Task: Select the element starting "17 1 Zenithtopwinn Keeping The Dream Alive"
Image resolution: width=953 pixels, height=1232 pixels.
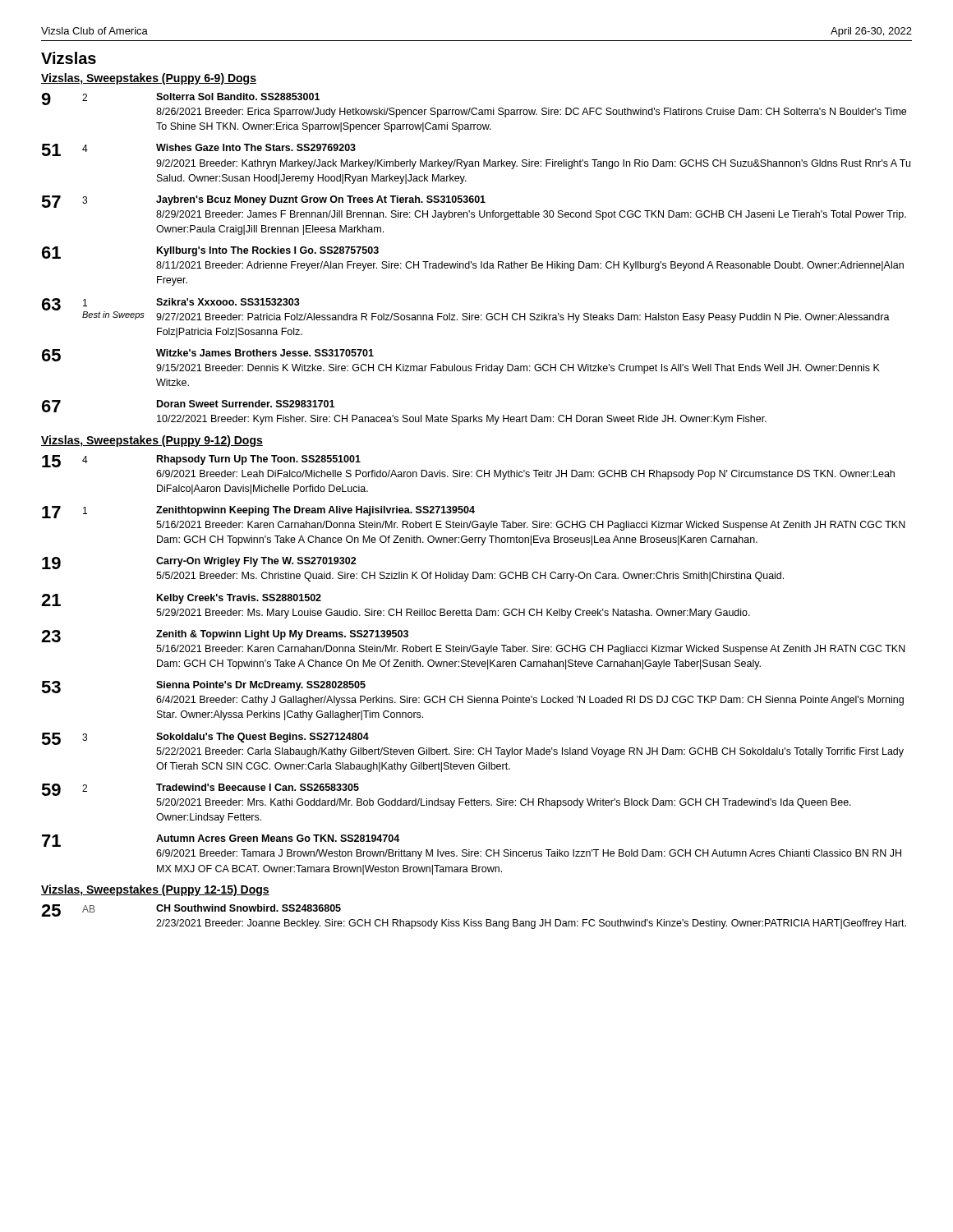Action: (476, 525)
